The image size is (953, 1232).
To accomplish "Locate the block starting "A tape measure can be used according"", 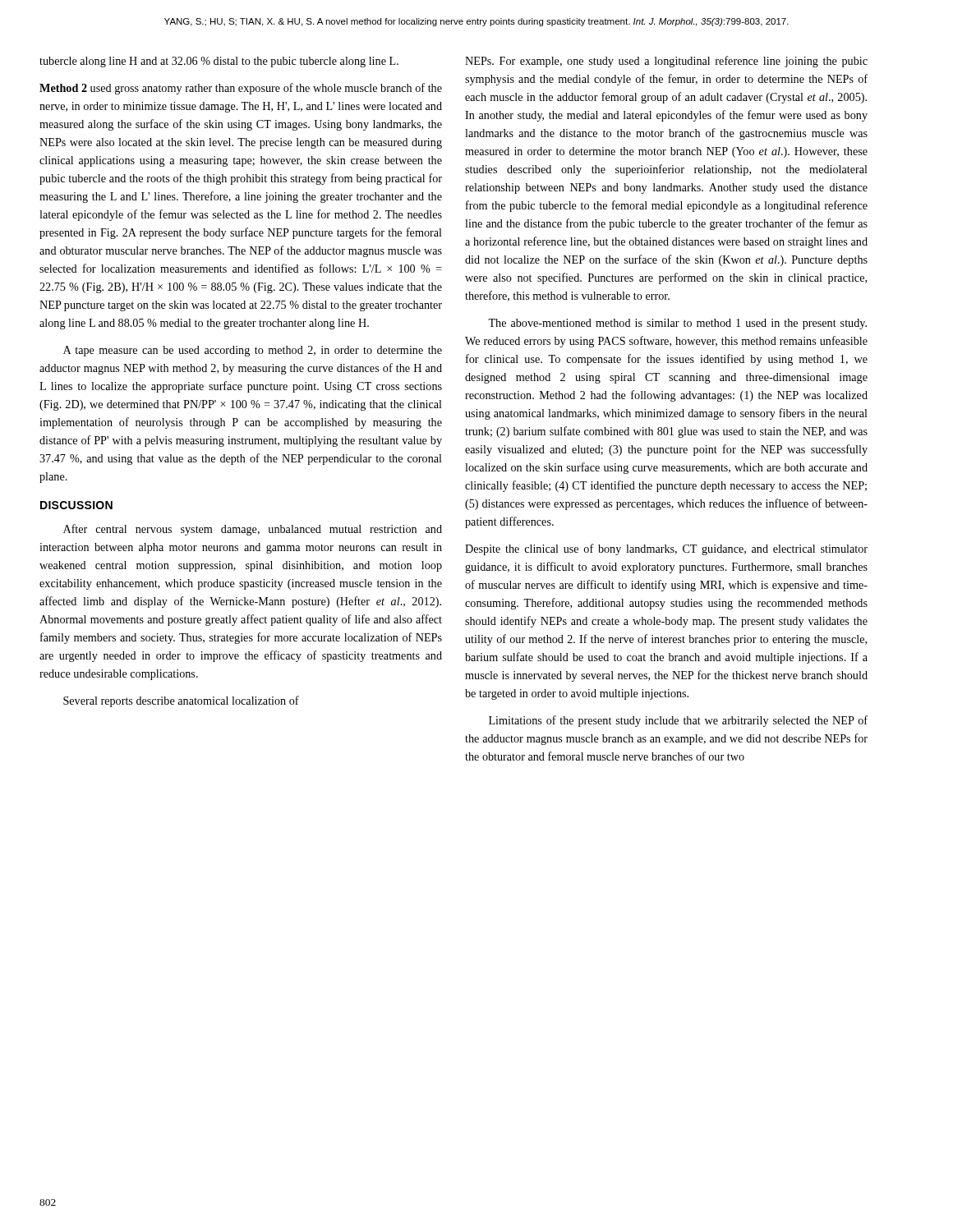I will (241, 413).
